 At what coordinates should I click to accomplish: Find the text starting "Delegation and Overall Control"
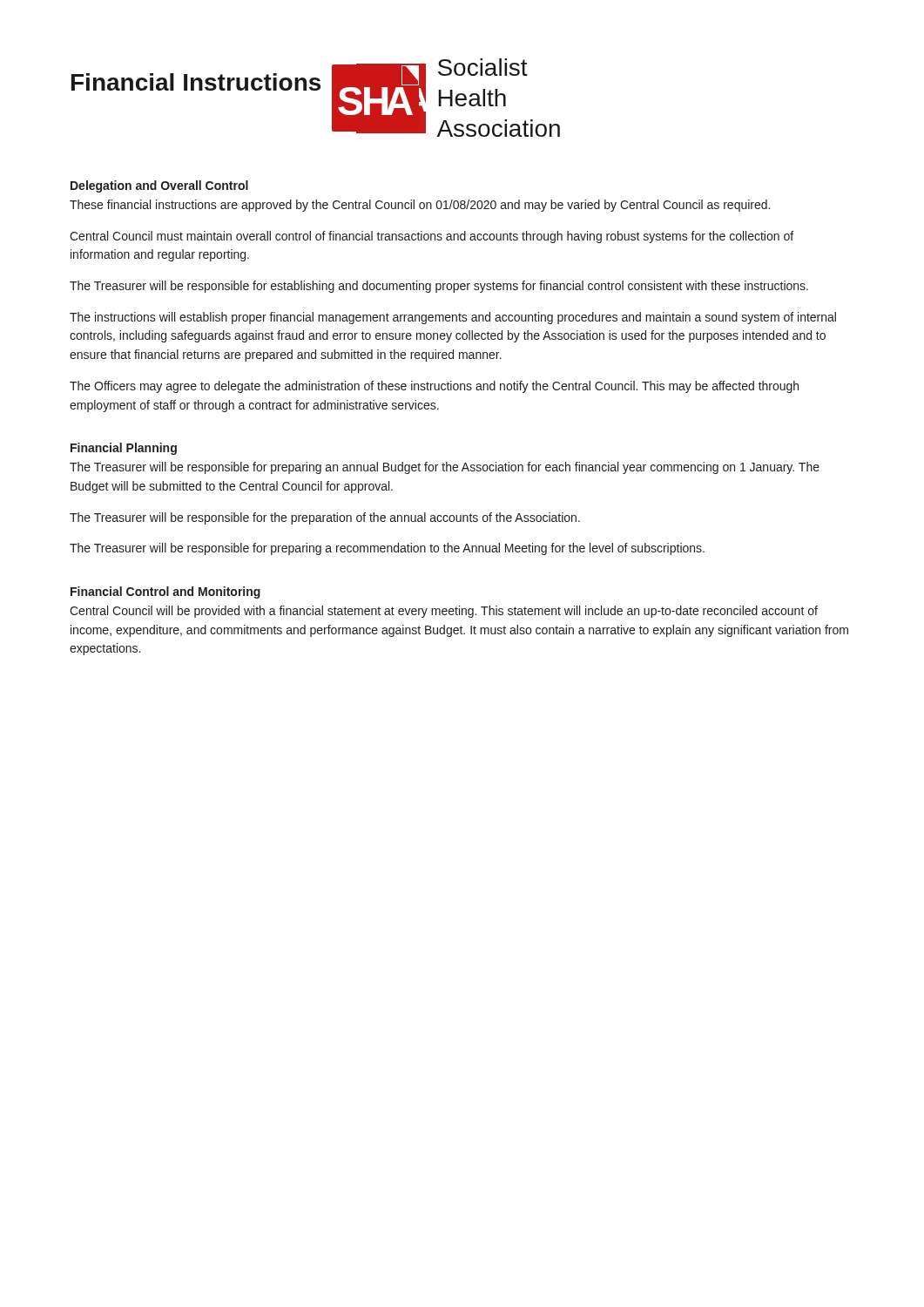(159, 186)
